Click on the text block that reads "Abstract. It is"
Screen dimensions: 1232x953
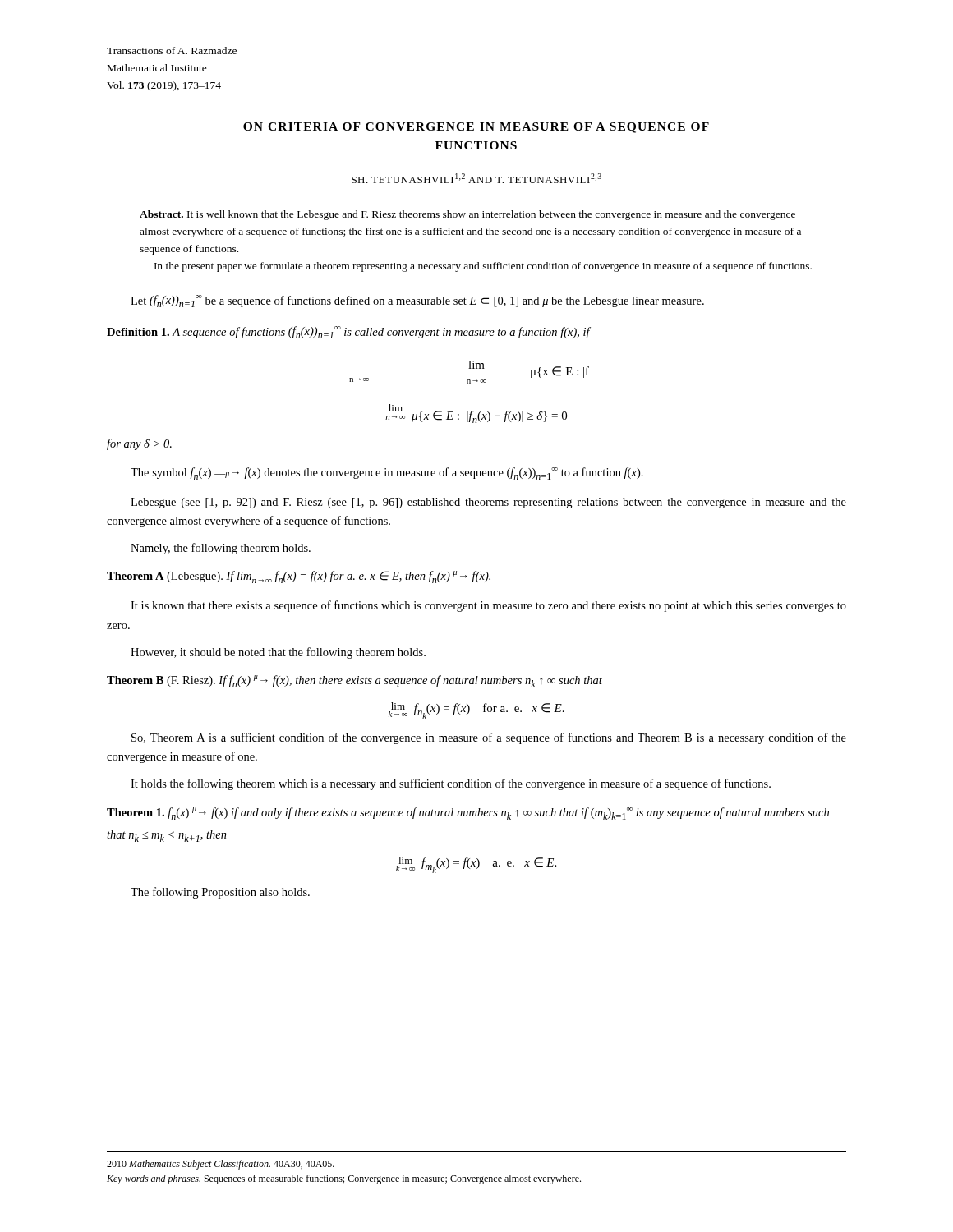(476, 240)
